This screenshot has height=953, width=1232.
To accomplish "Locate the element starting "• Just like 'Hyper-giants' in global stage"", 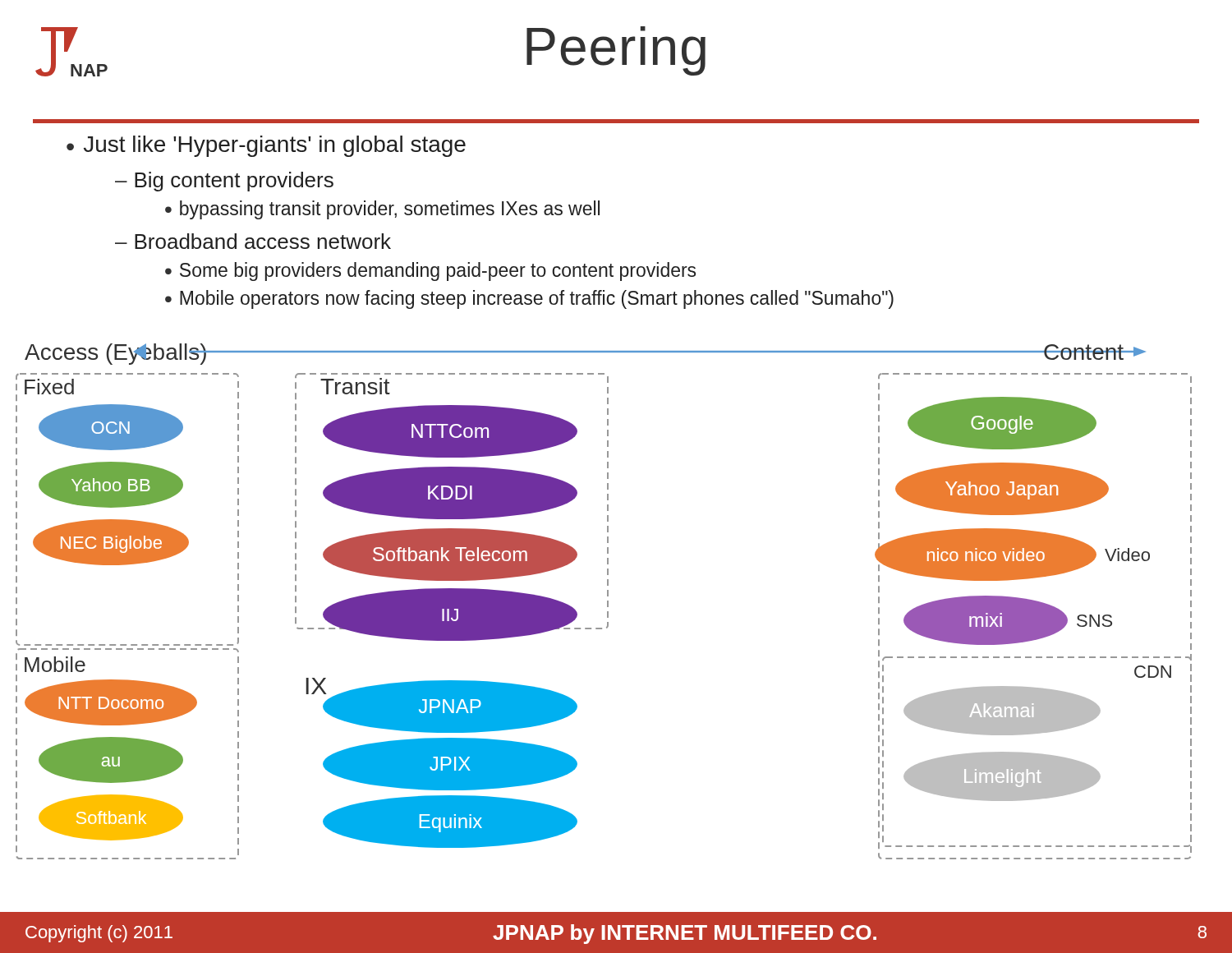I will click(x=266, y=145).
